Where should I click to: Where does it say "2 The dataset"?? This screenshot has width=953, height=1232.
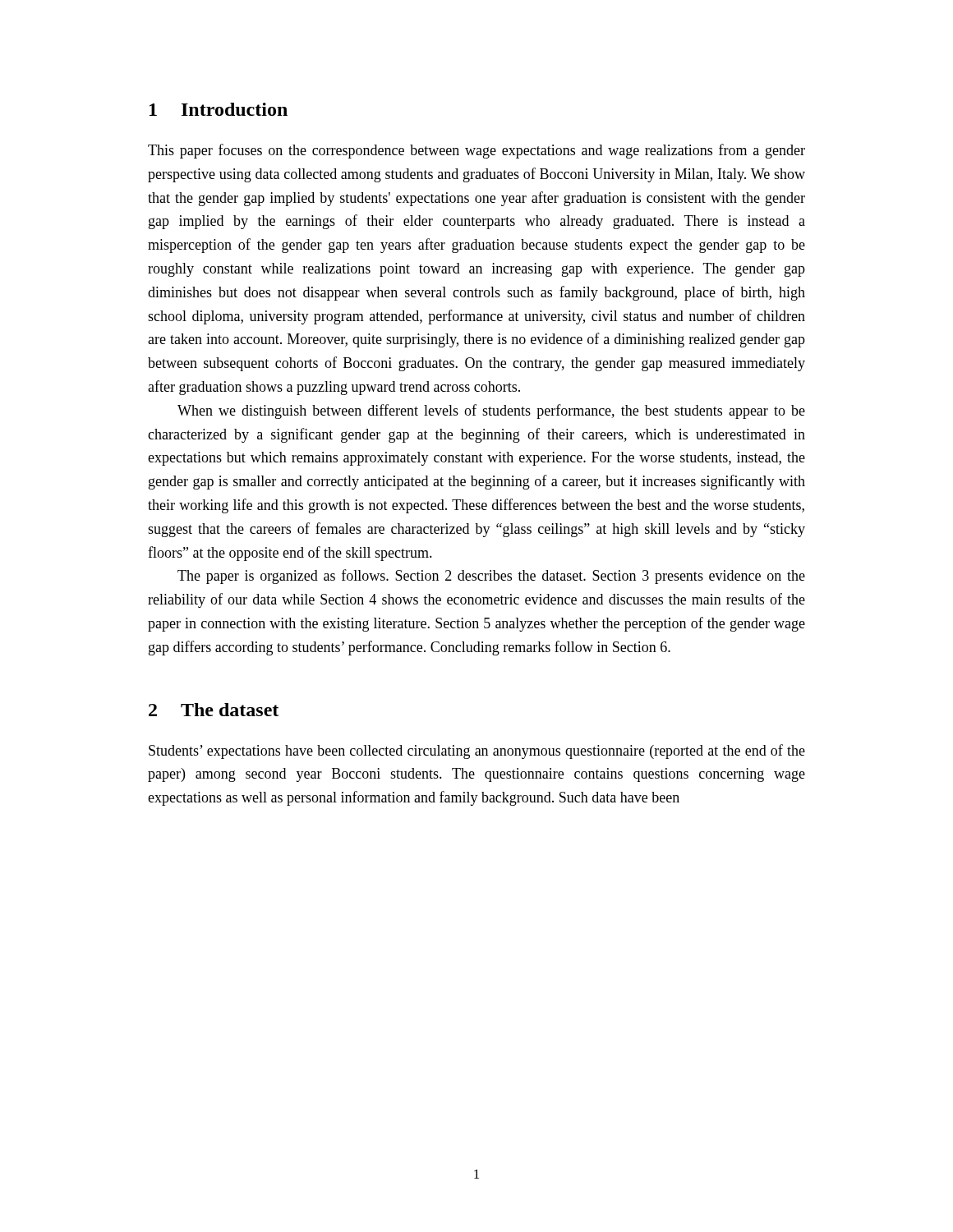[x=213, y=710]
